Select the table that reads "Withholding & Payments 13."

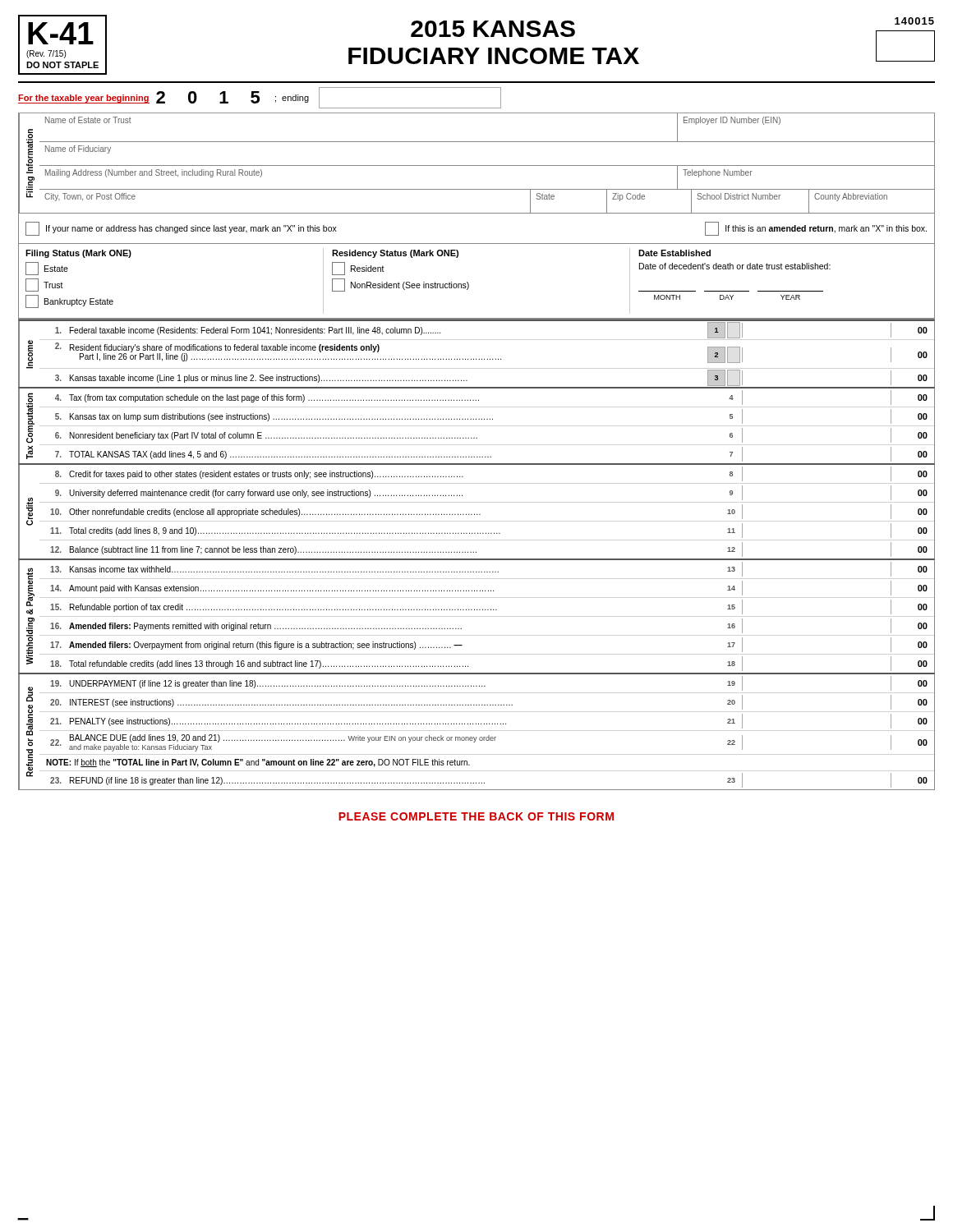476,616
